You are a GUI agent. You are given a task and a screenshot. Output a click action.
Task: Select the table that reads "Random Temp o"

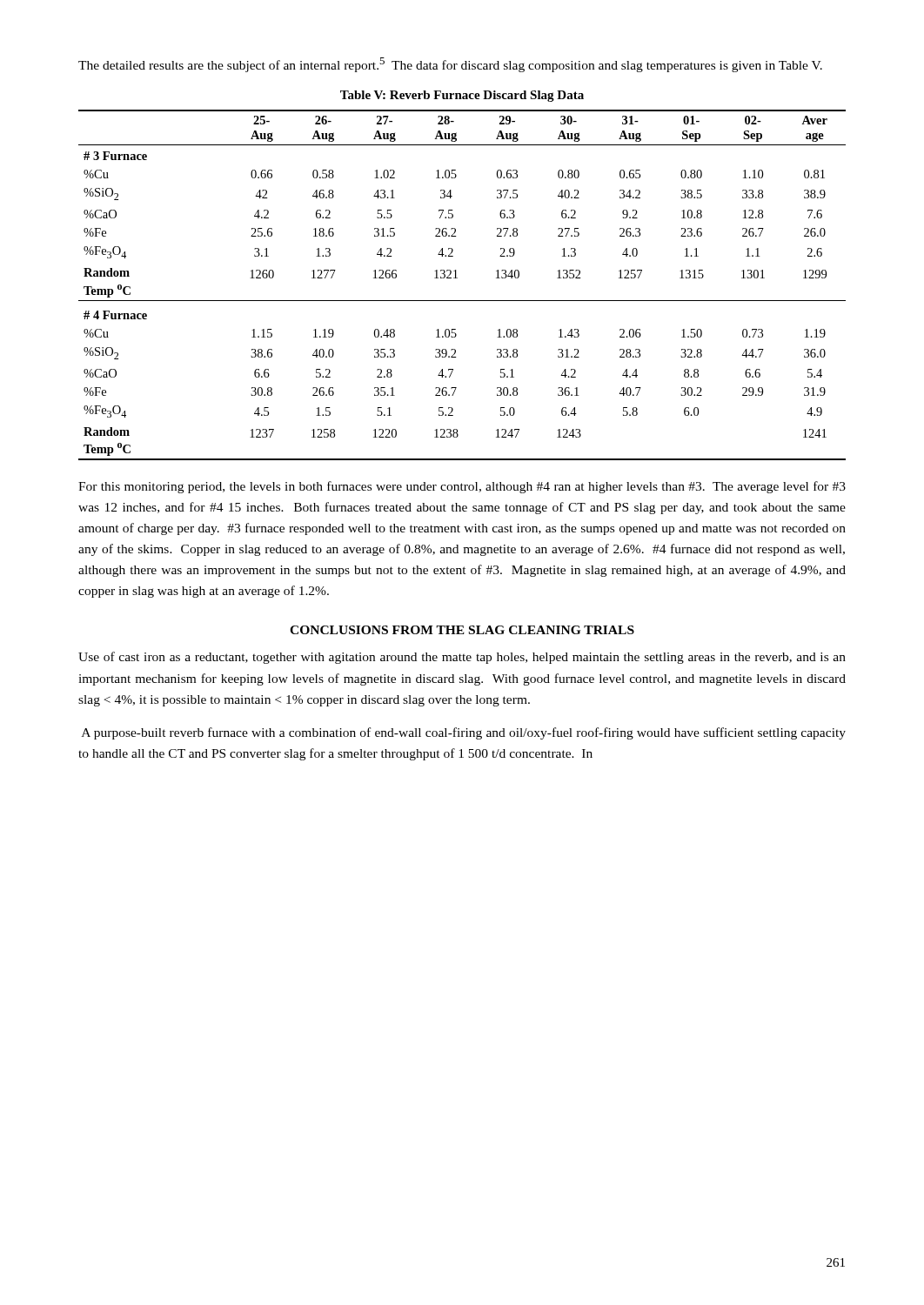[x=462, y=285]
